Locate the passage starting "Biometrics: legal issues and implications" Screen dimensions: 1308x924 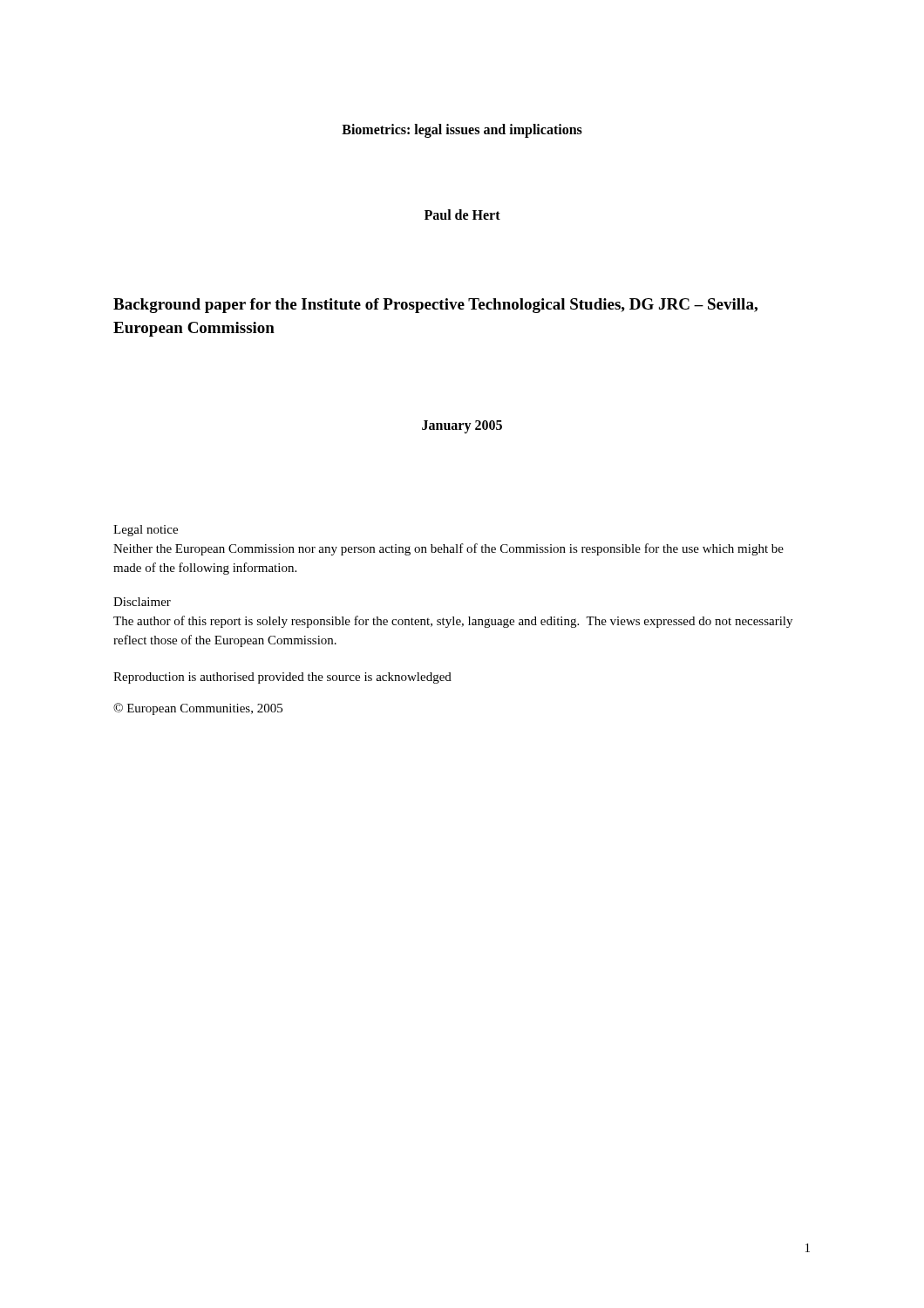pos(462,129)
